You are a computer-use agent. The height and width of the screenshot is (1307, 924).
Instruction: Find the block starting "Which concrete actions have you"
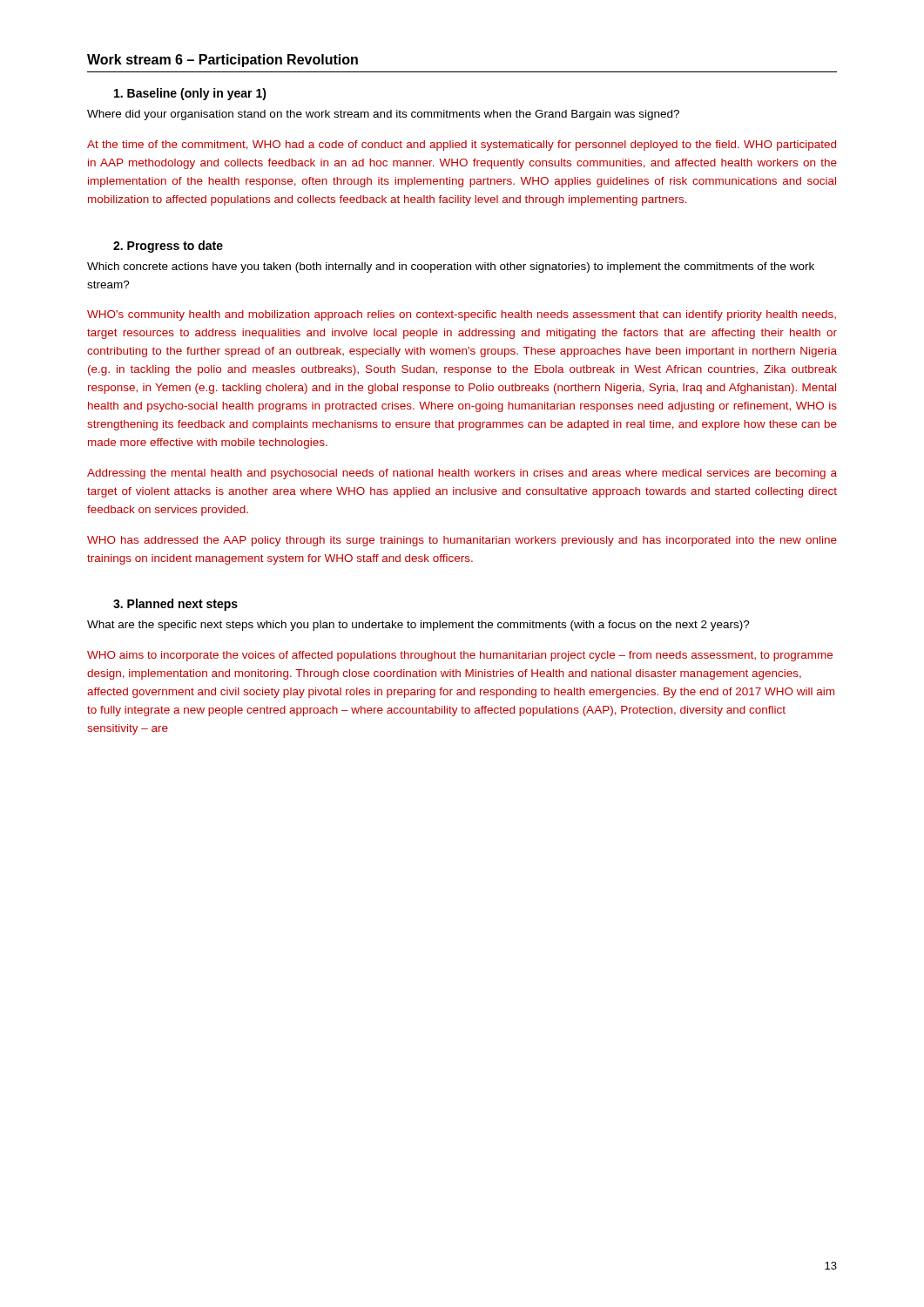point(462,276)
